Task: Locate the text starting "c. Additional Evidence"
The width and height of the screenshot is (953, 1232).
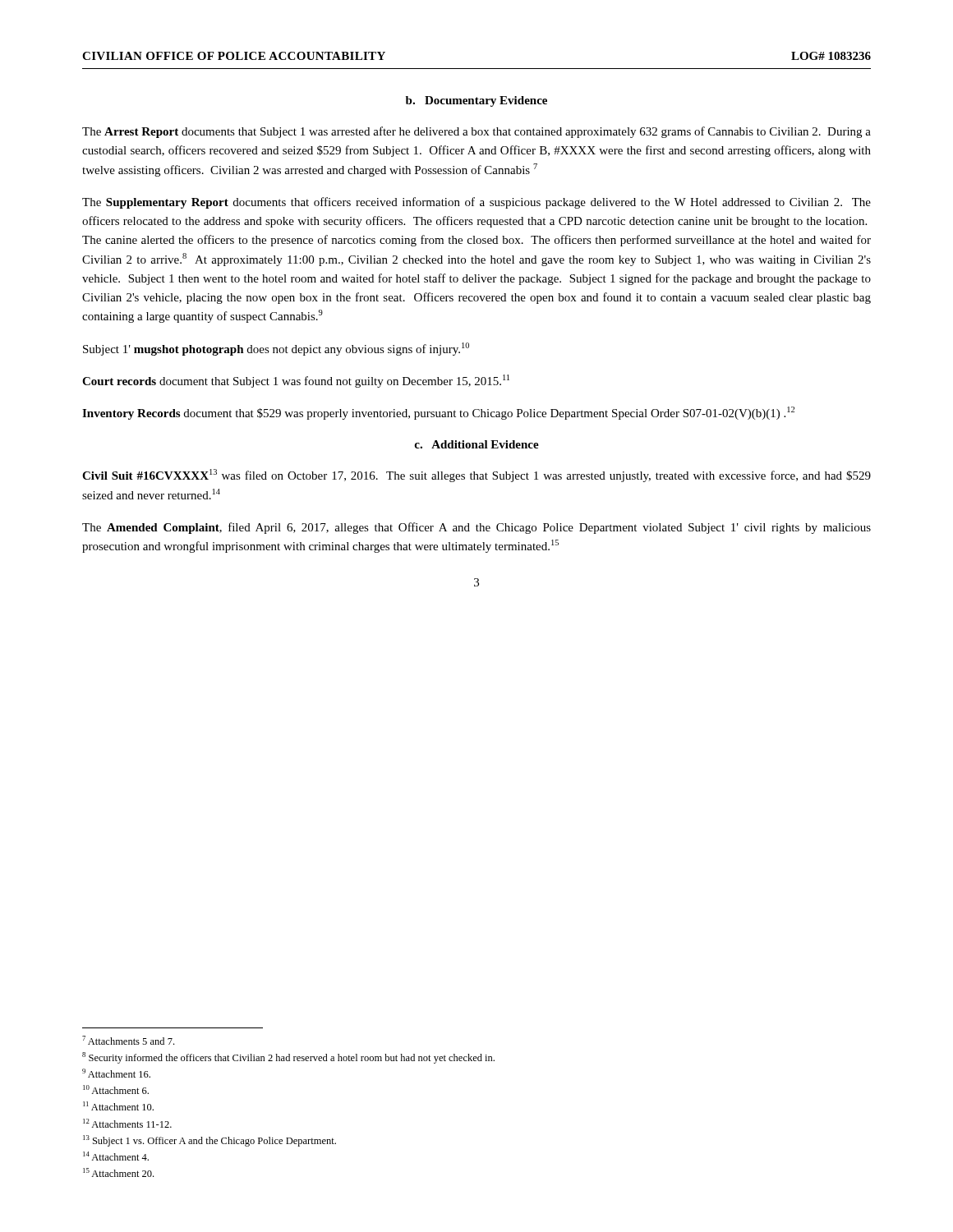Action: tap(476, 445)
